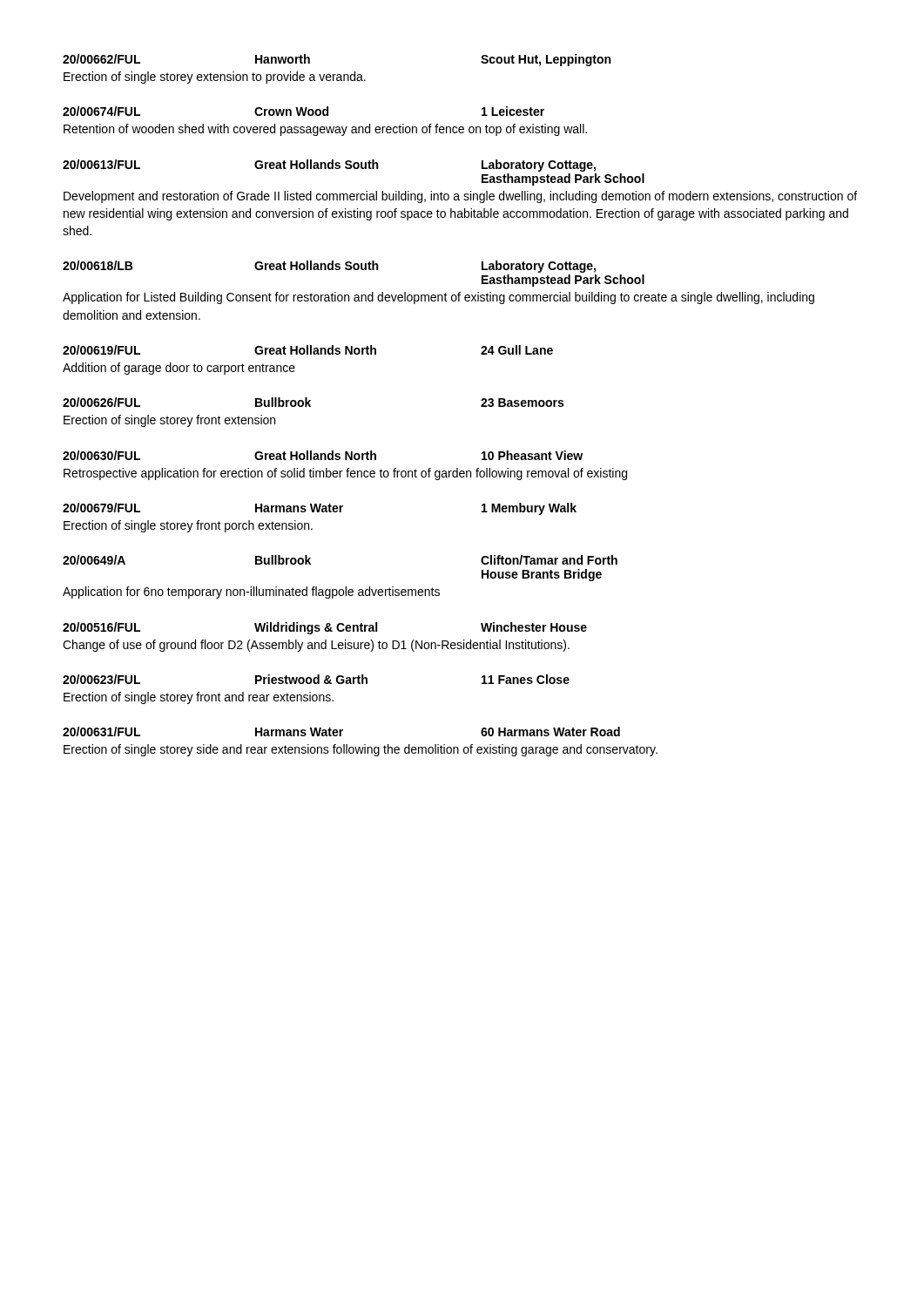The width and height of the screenshot is (924, 1307).
Task: Click on the text block that reads "20/00630/FUL Great Hollands North 10 Pheasant View"
Action: tap(462, 465)
